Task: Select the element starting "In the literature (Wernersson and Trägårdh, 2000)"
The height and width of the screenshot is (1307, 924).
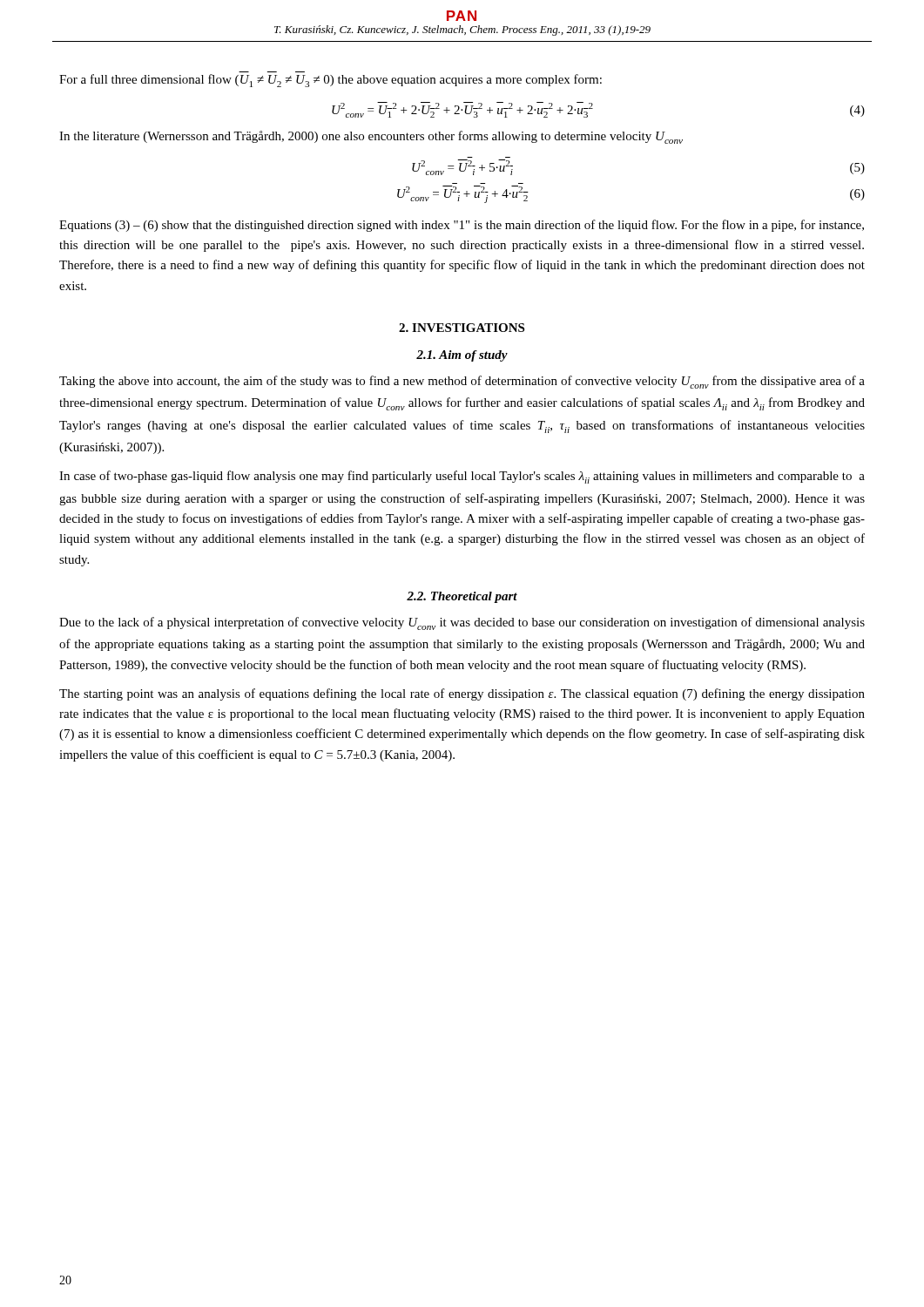Action: [x=462, y=138]
